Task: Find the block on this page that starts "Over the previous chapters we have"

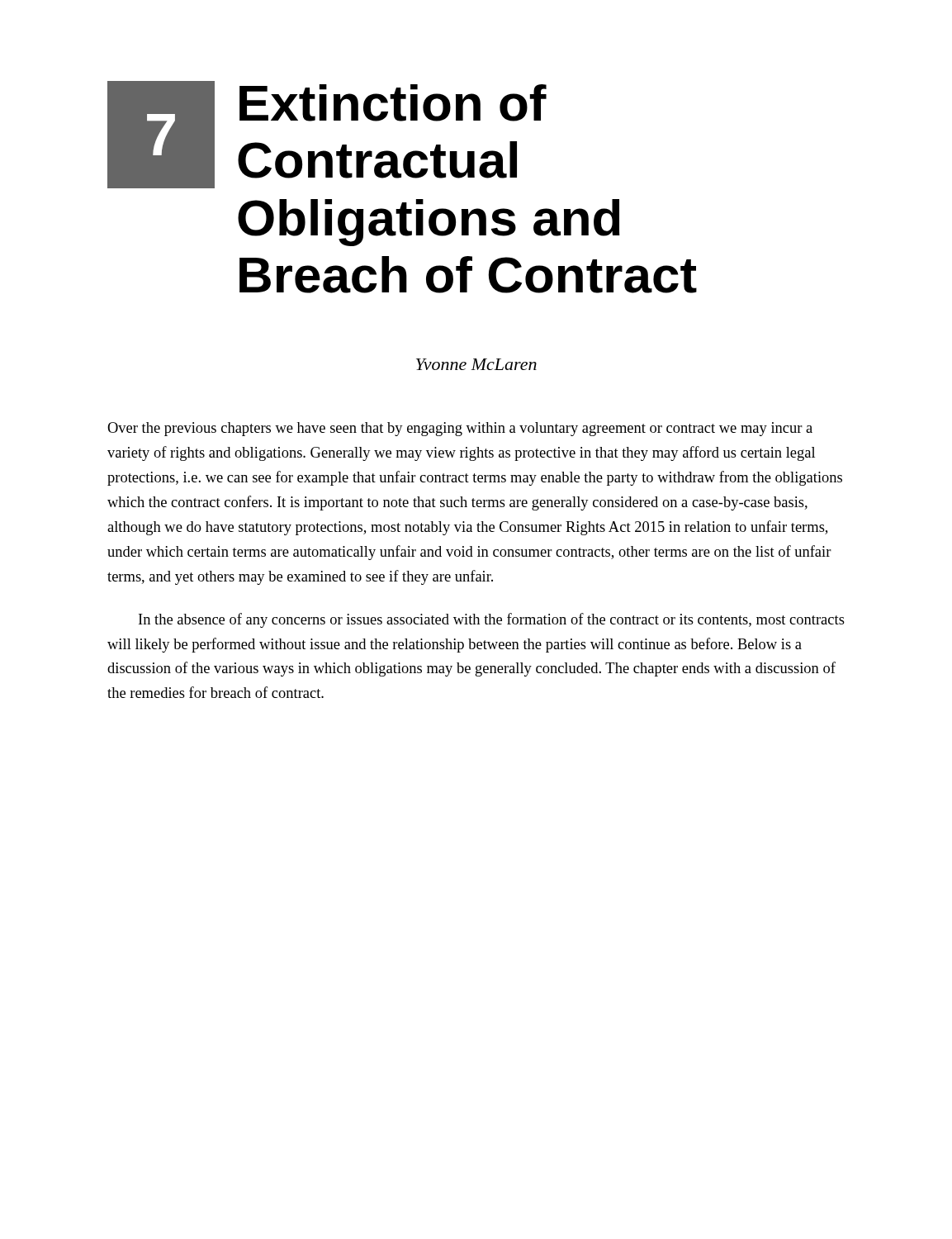Action: tap(476, 561)
